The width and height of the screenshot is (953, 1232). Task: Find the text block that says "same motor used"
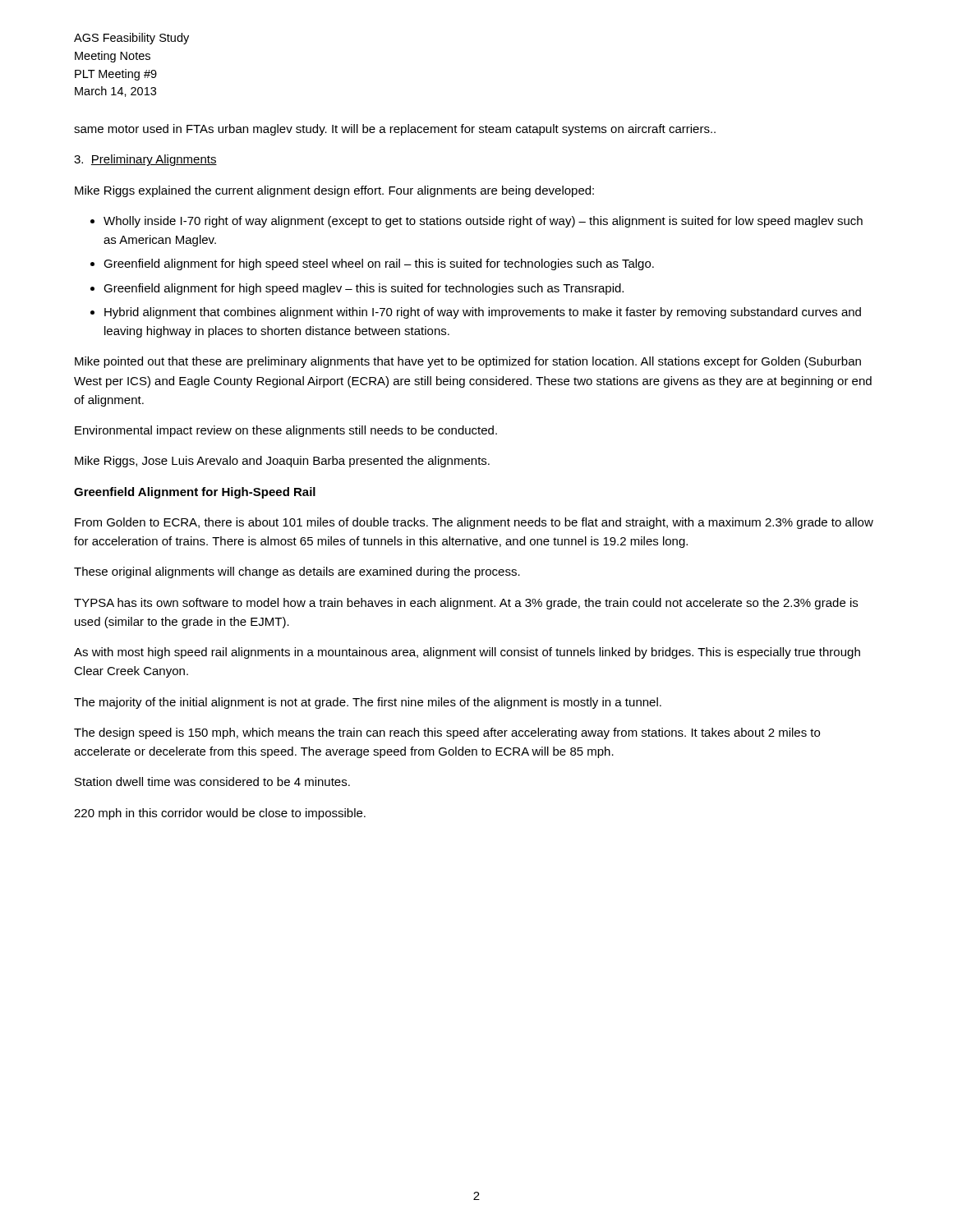point(395,129)
